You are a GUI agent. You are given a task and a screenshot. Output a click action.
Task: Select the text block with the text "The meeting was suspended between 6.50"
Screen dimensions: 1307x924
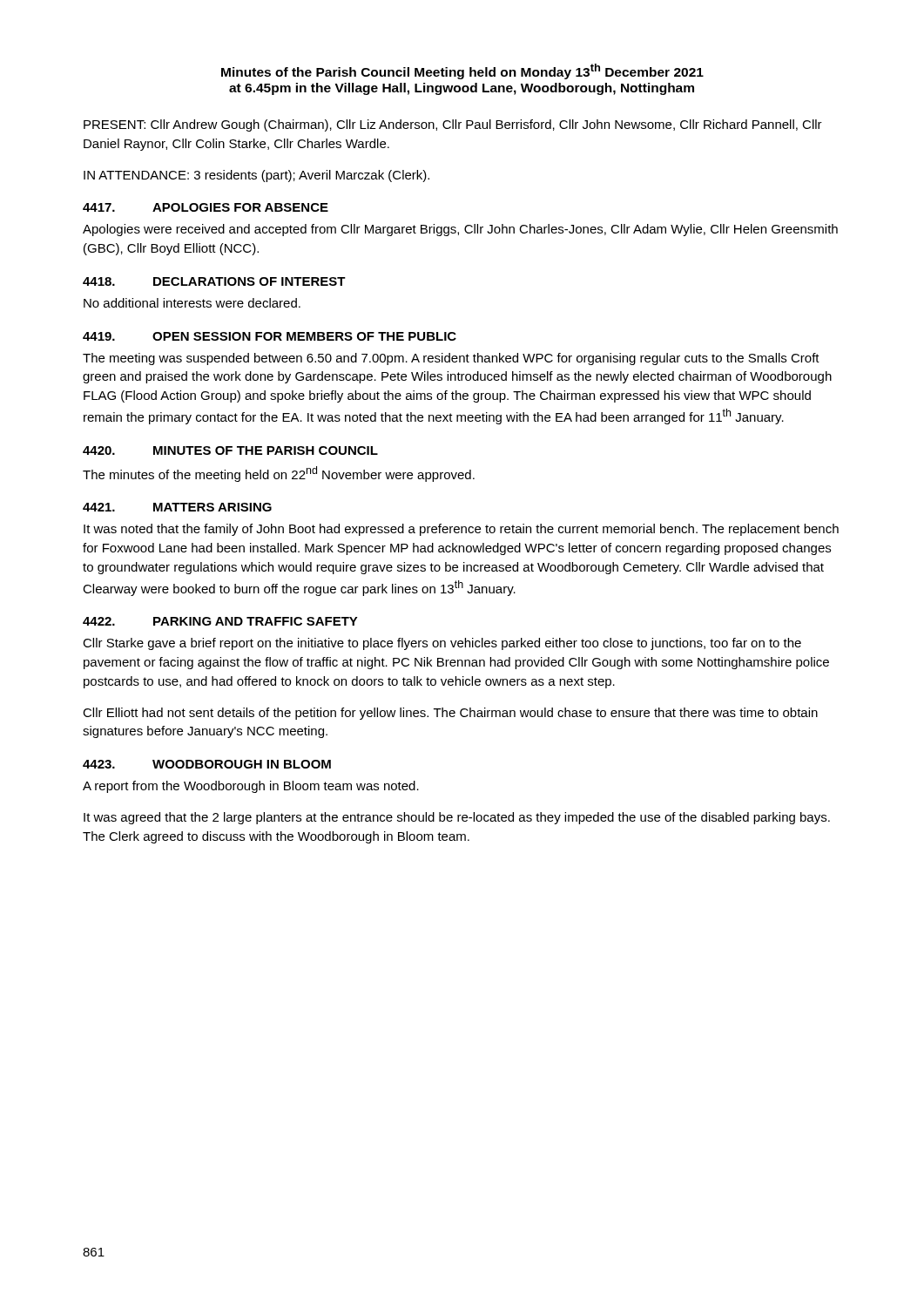click(457, 387)
